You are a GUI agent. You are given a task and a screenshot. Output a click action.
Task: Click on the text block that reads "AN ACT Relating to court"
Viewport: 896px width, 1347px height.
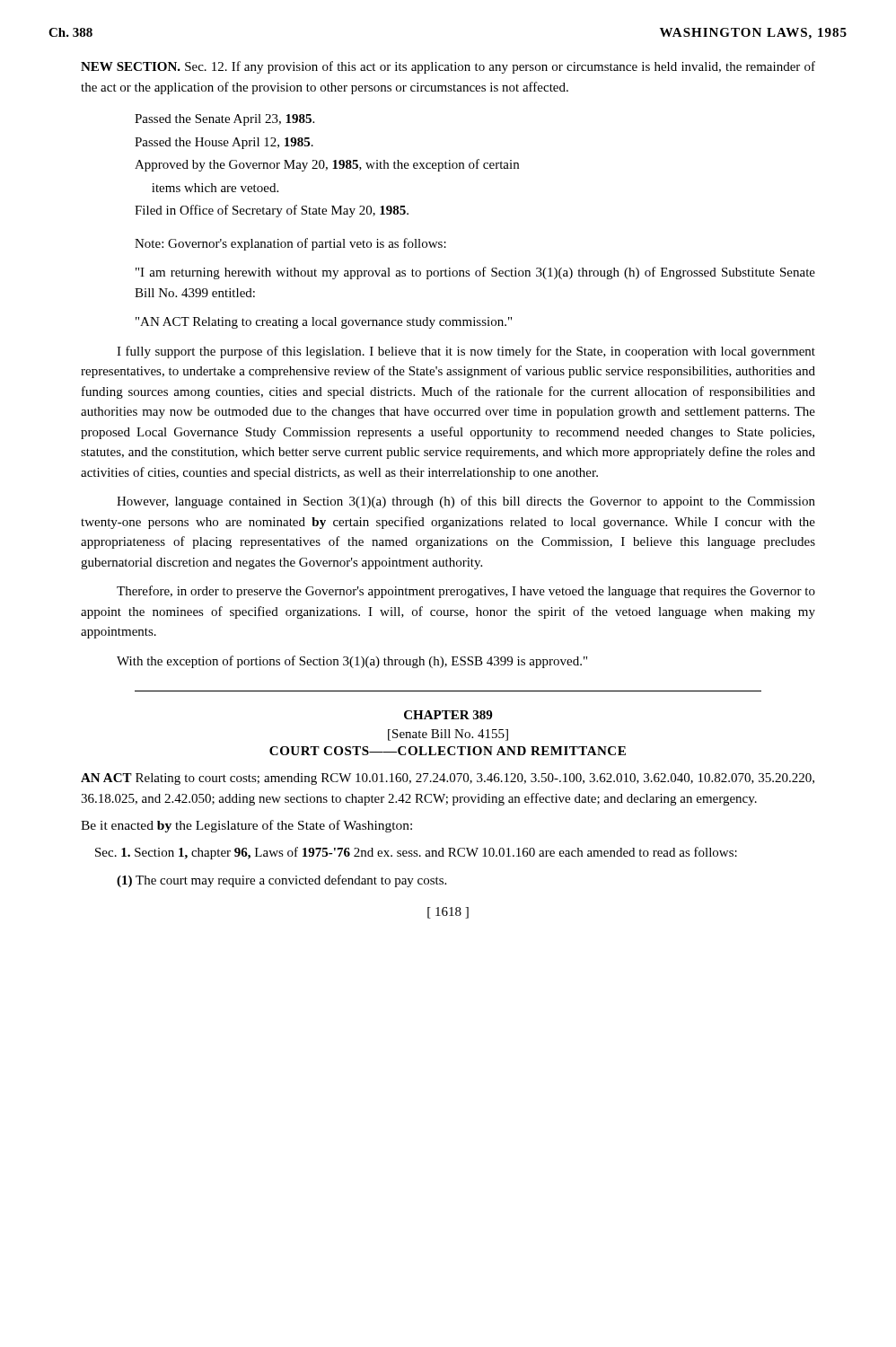pyautogui.click(x=448, y=788)
